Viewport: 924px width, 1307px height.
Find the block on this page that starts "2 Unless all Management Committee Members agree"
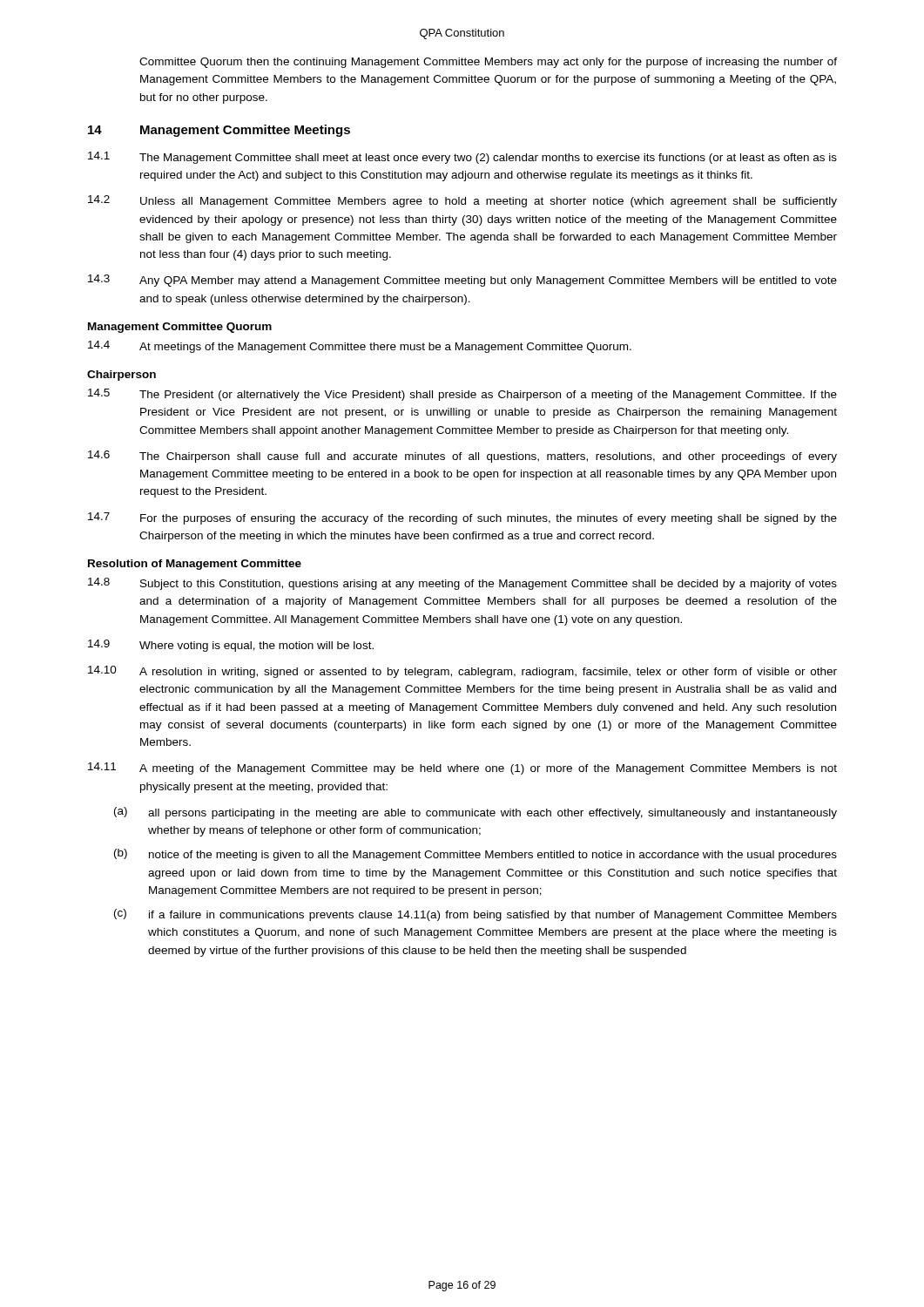462,228
